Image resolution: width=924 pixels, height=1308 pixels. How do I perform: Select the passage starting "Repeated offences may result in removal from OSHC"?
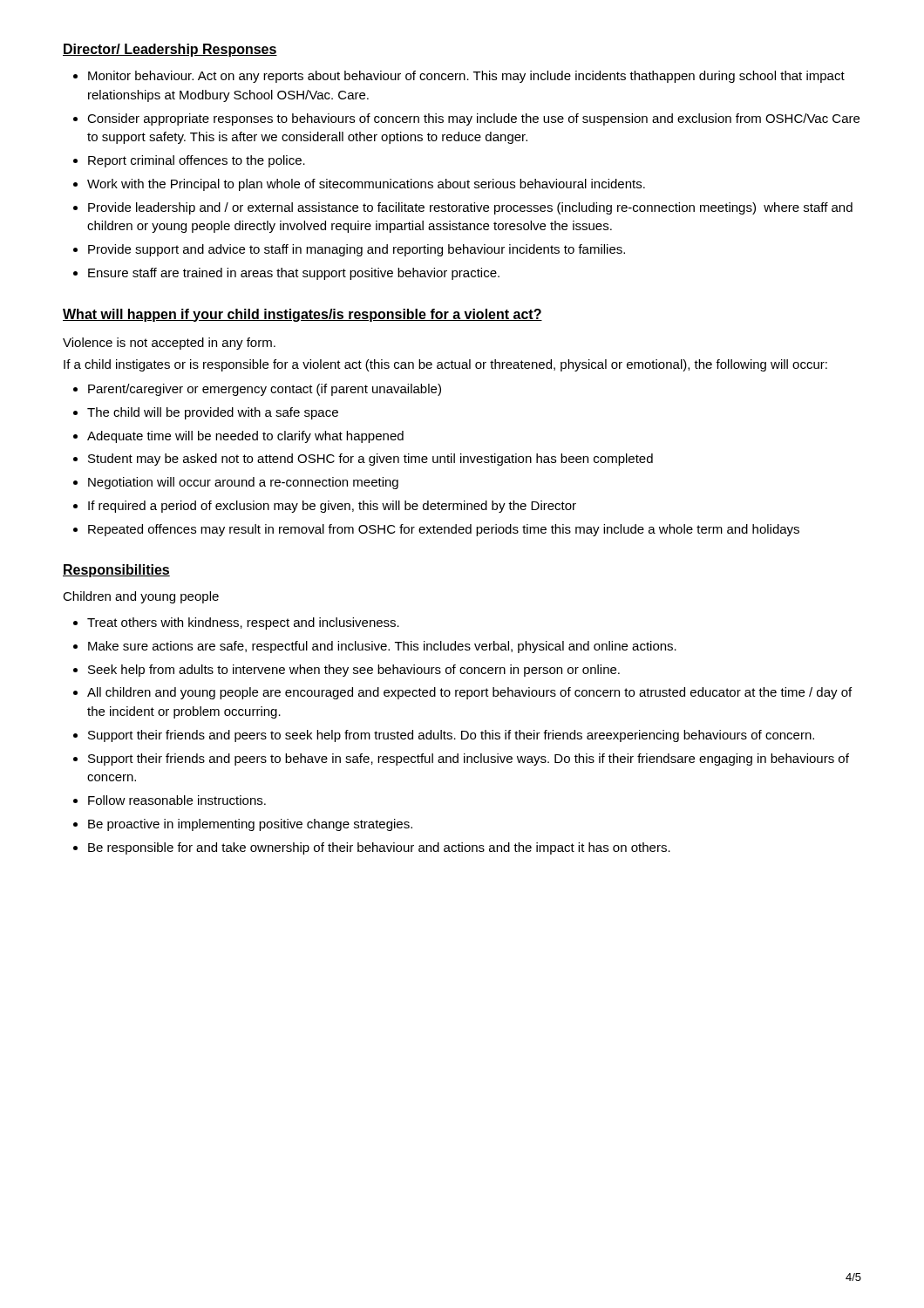[x=444, y=528]
